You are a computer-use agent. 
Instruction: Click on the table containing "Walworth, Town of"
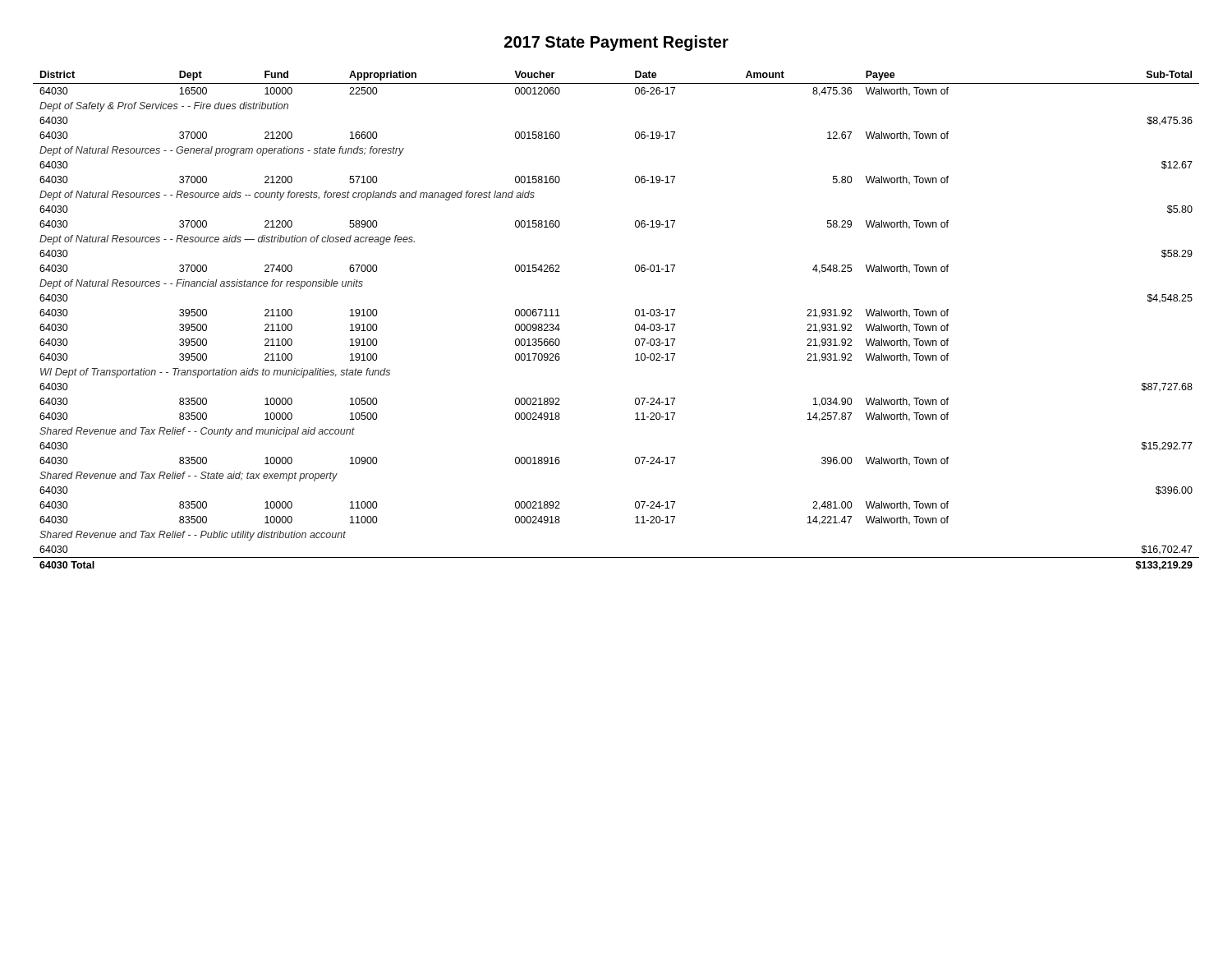[x=616, y=320]
